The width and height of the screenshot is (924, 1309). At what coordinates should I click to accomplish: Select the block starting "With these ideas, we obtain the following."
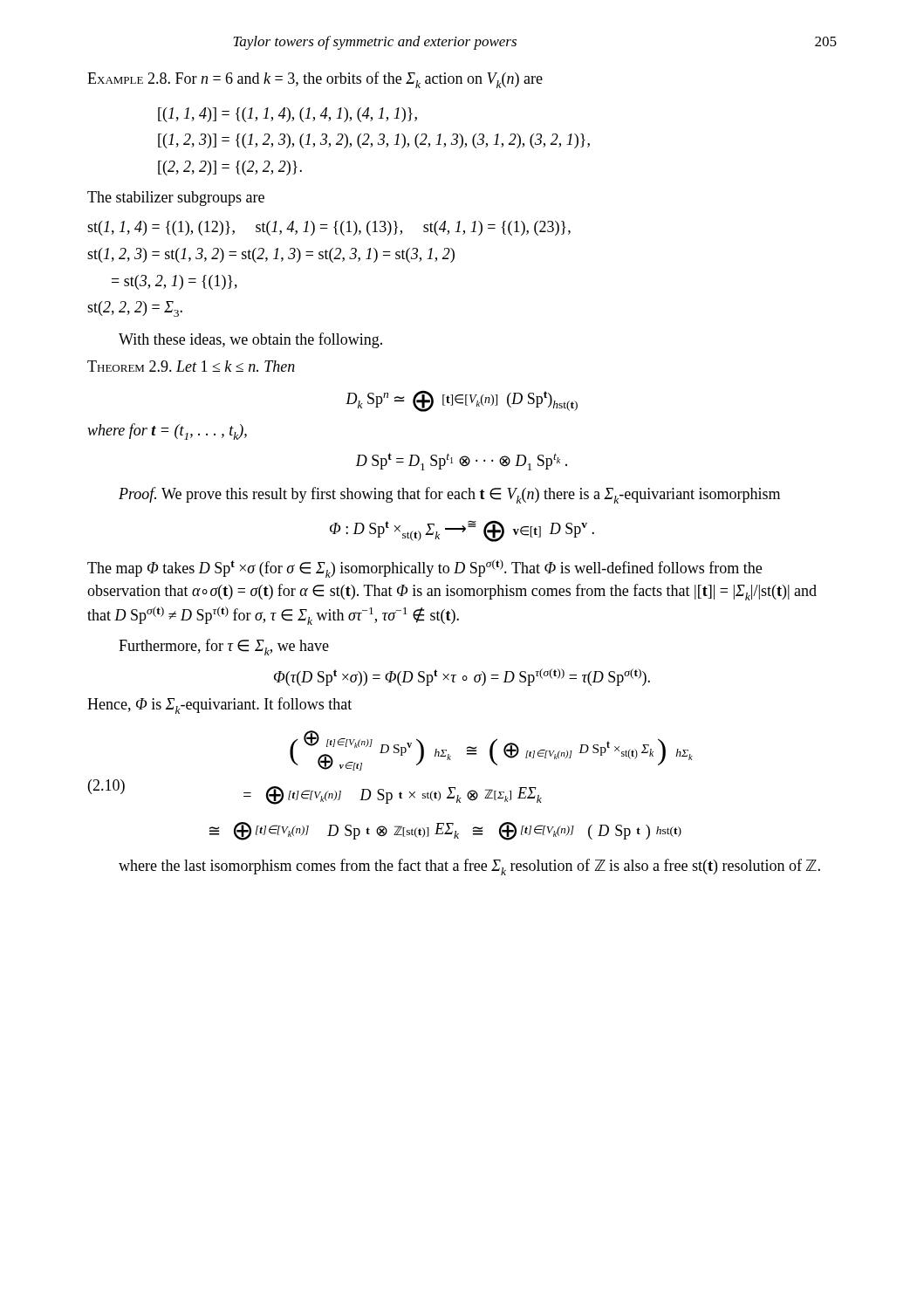point(251,339)
